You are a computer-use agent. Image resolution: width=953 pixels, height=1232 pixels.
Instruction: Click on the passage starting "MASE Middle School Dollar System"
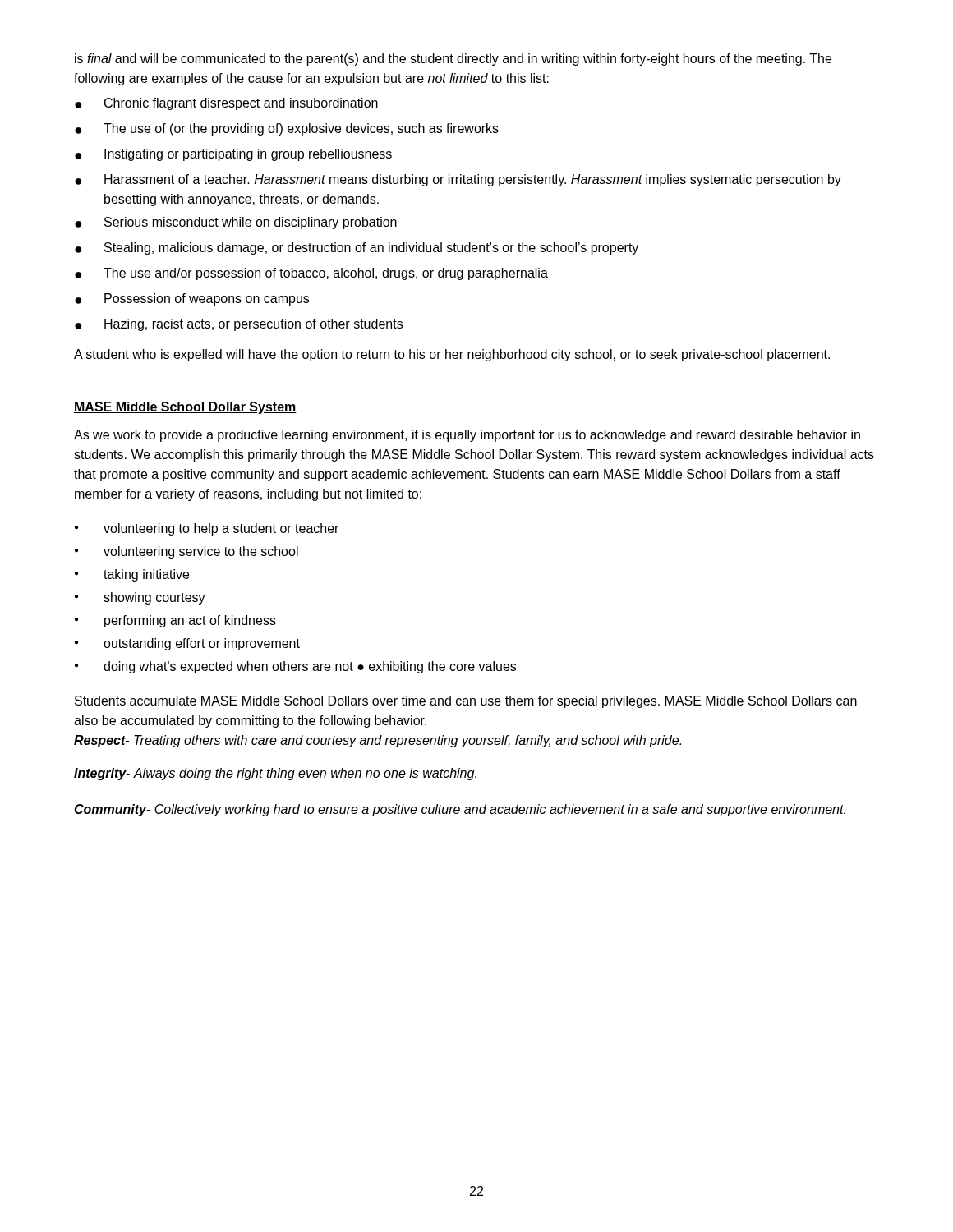[185, 407]
